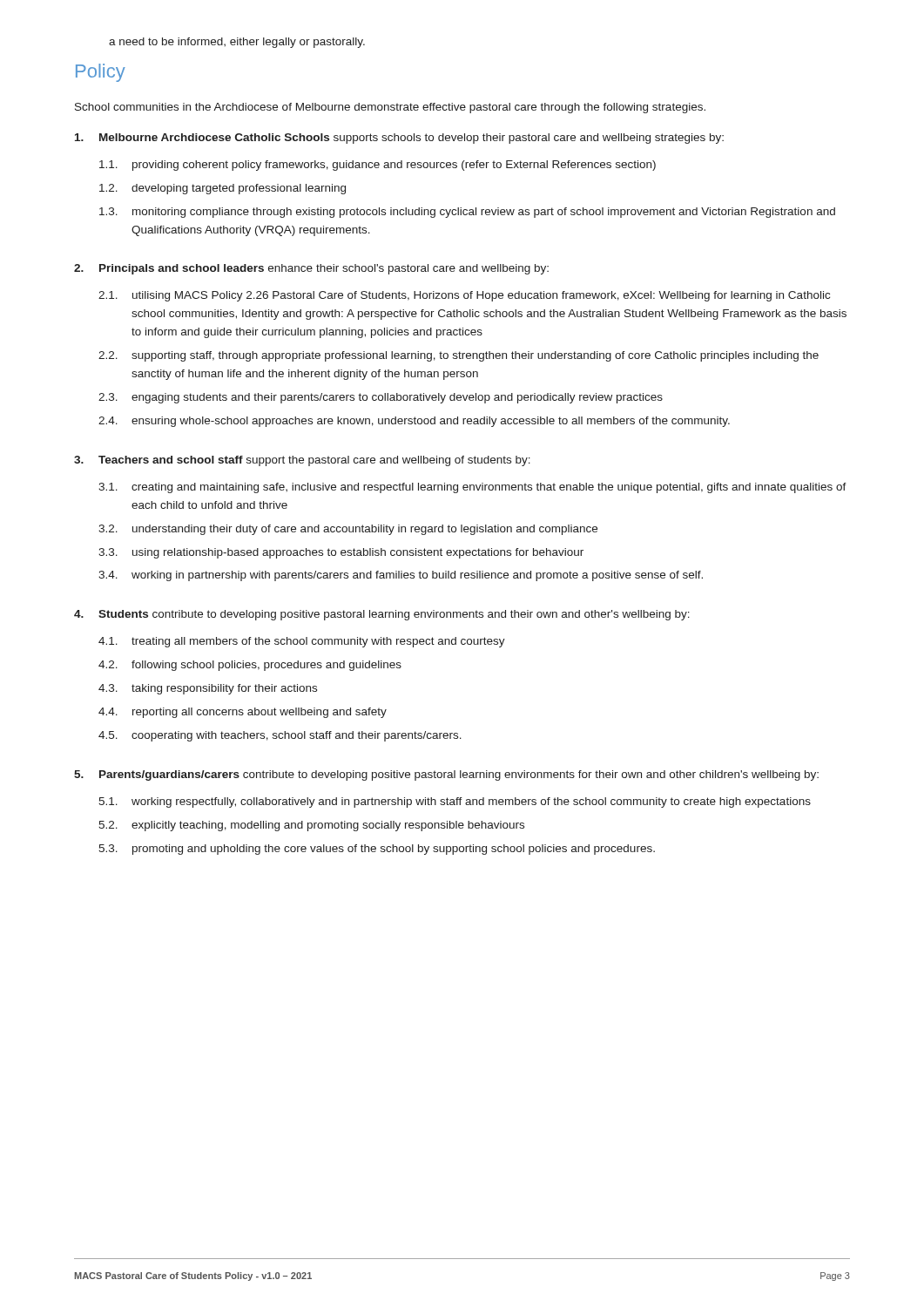Where is the passage that starts "4.1. treating all members"?

tap(474, 642)
